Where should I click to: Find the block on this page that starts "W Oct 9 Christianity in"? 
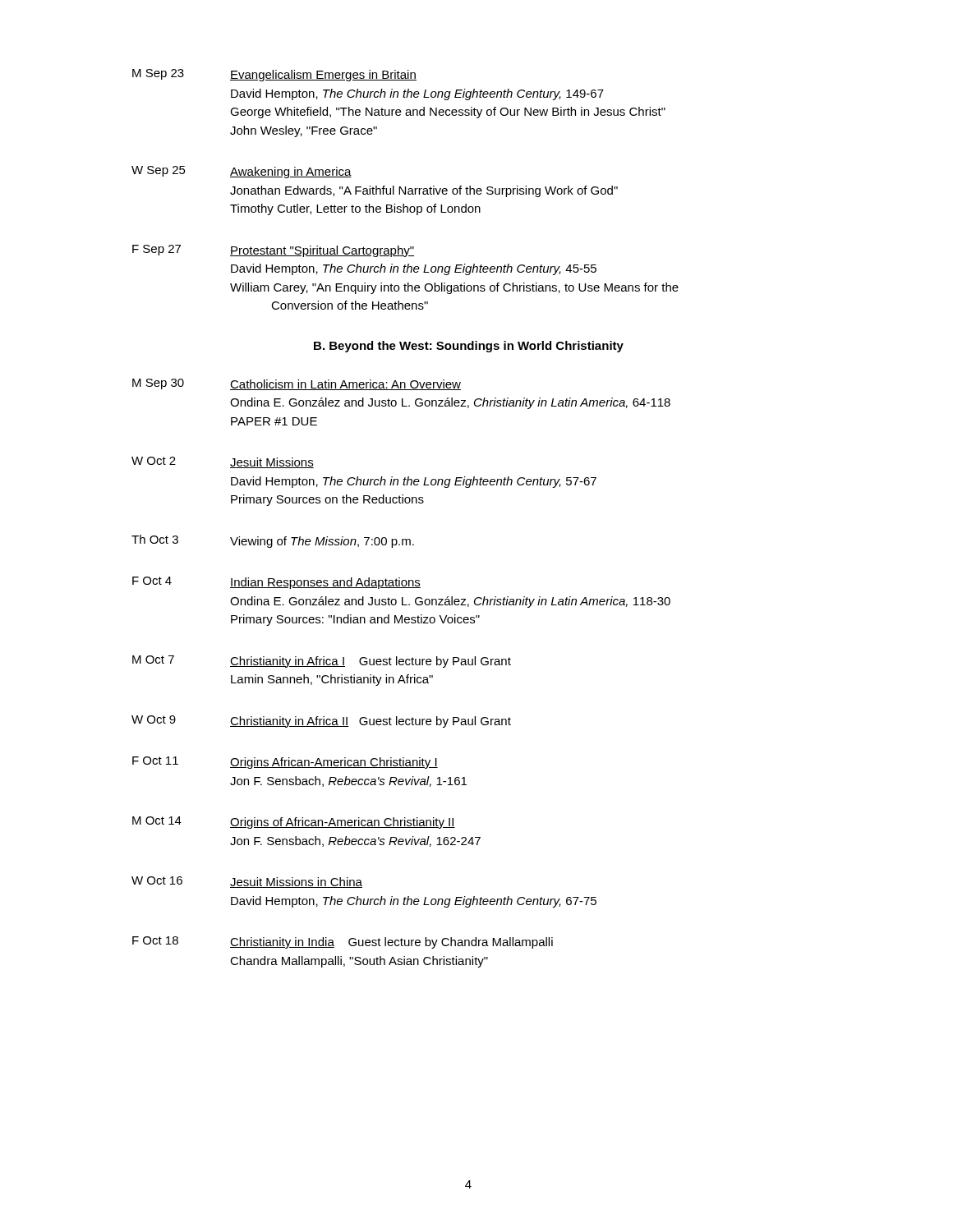tap(468, 721)
